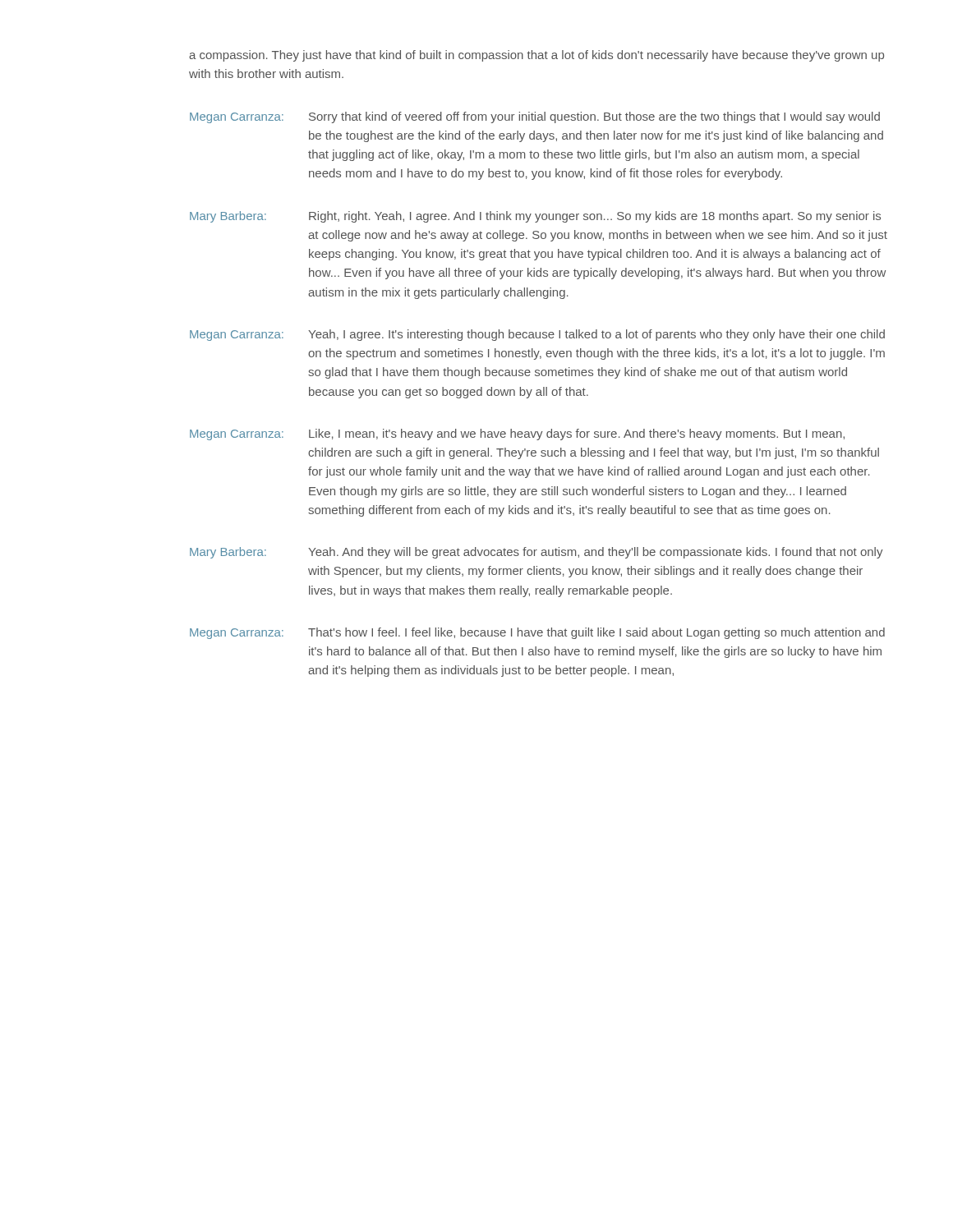Click on the text block that says "Megan Carranza: Like, I mean, it's heavy and"
The image size is (953, 1232).
538,471
